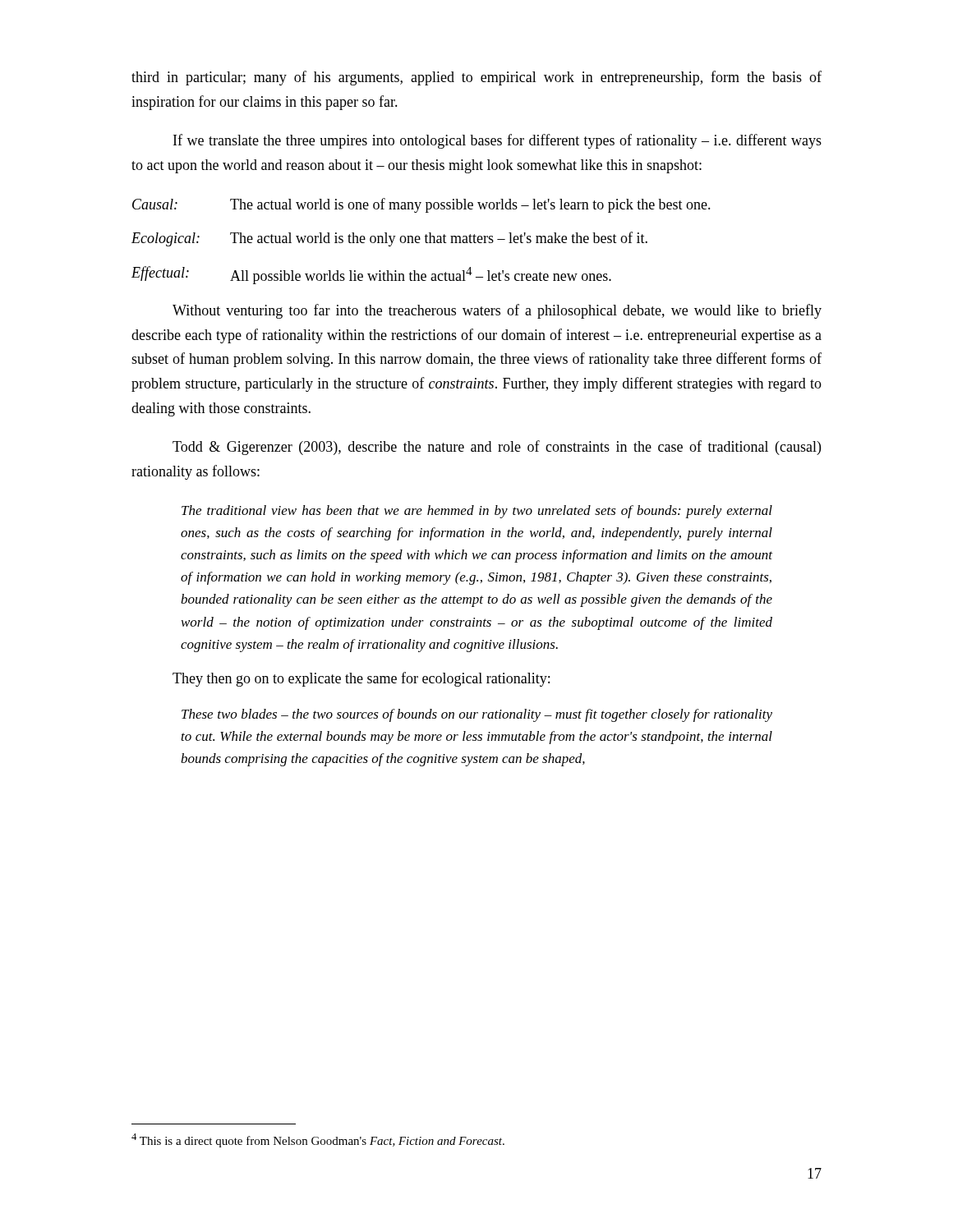This screenshot has width=953, height=1232.
Task: Select the list item that reads "Causal: The actual world is one of"
Action: coord(476,205)
